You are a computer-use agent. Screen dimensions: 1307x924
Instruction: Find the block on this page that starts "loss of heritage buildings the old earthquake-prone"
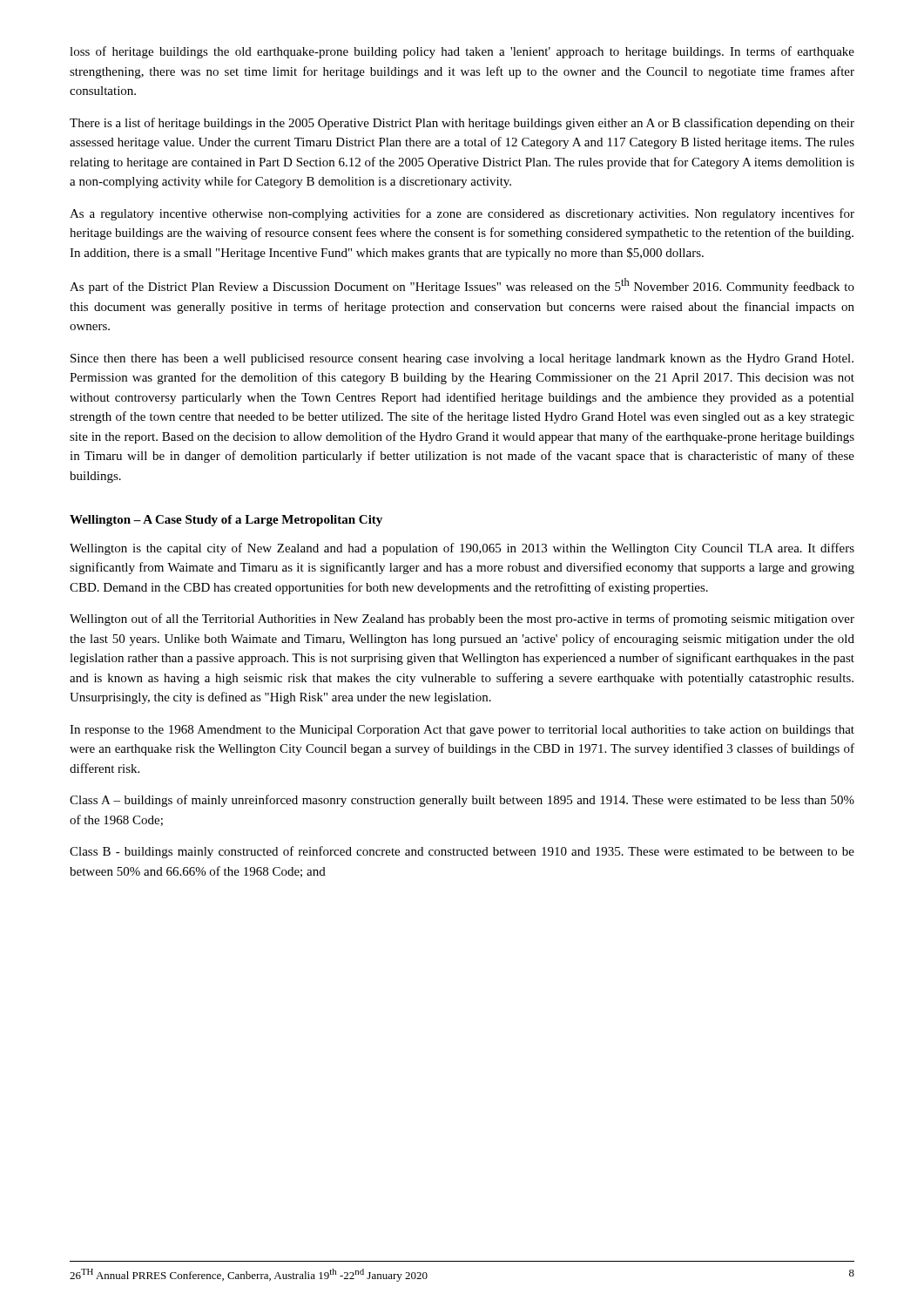pyautogui.click(x=462, y=71)
